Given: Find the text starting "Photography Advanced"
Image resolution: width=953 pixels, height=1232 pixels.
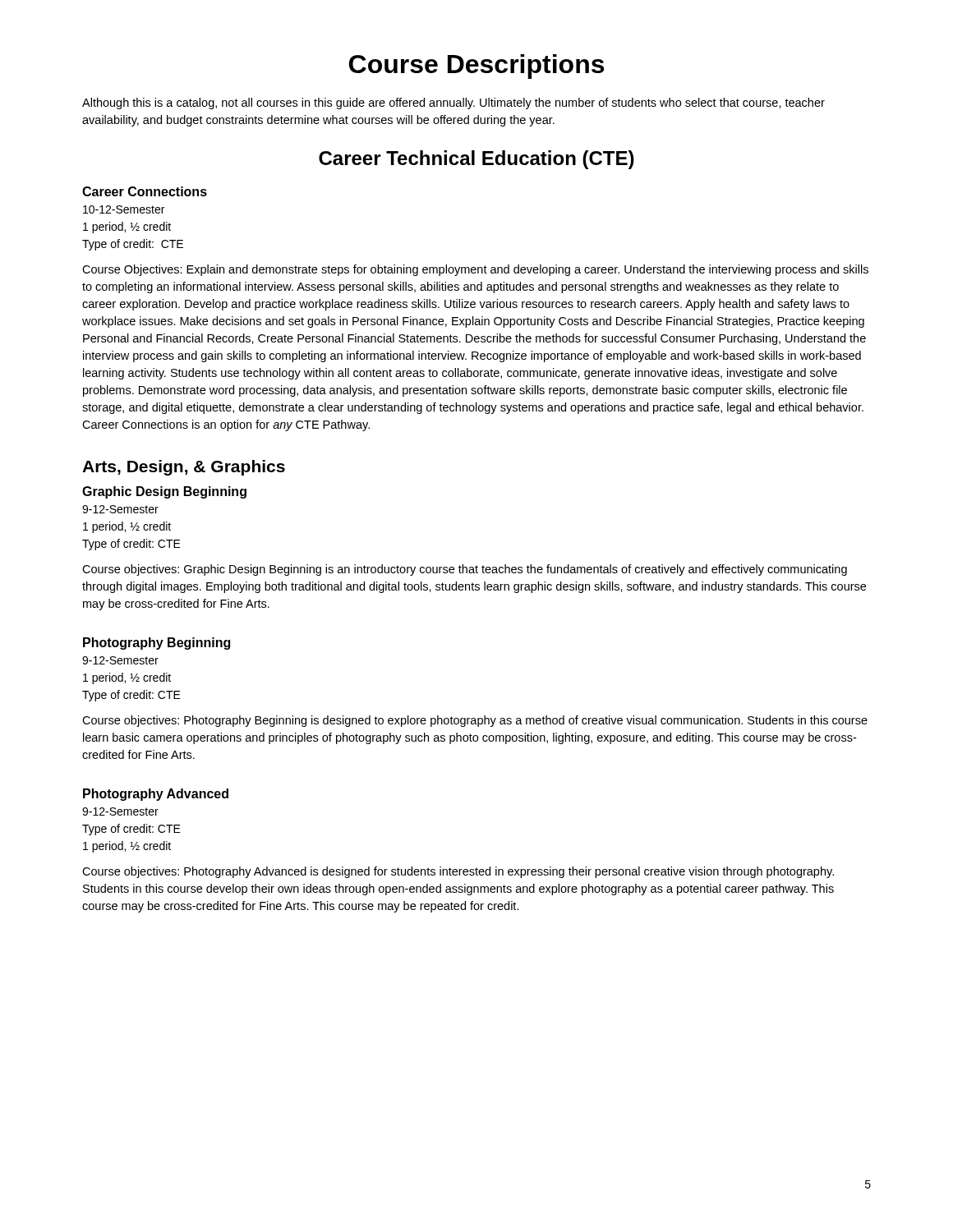Looking at the screenshot, I should [156, 795].
